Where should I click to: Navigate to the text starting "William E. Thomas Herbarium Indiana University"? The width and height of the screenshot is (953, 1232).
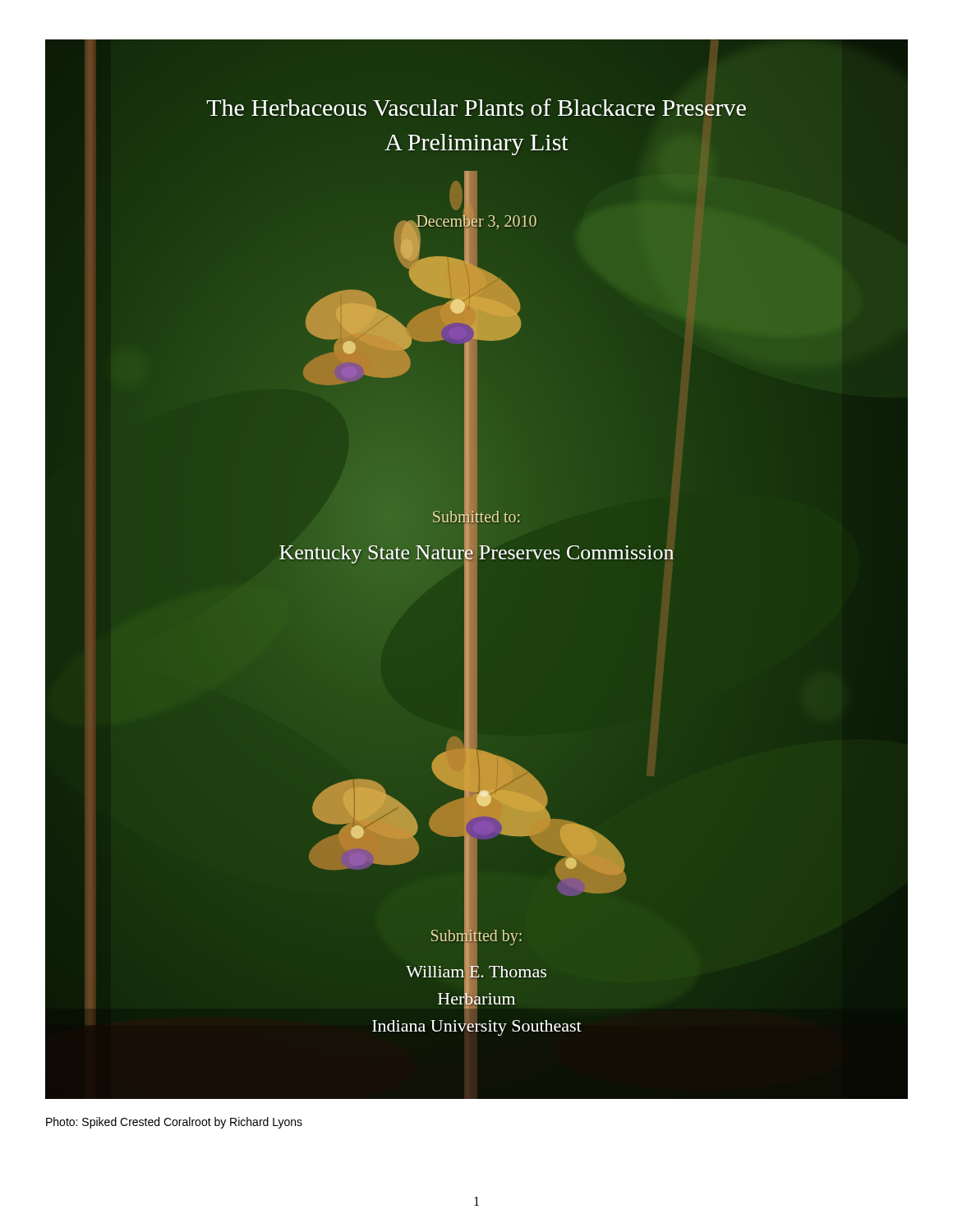(476, 998)
